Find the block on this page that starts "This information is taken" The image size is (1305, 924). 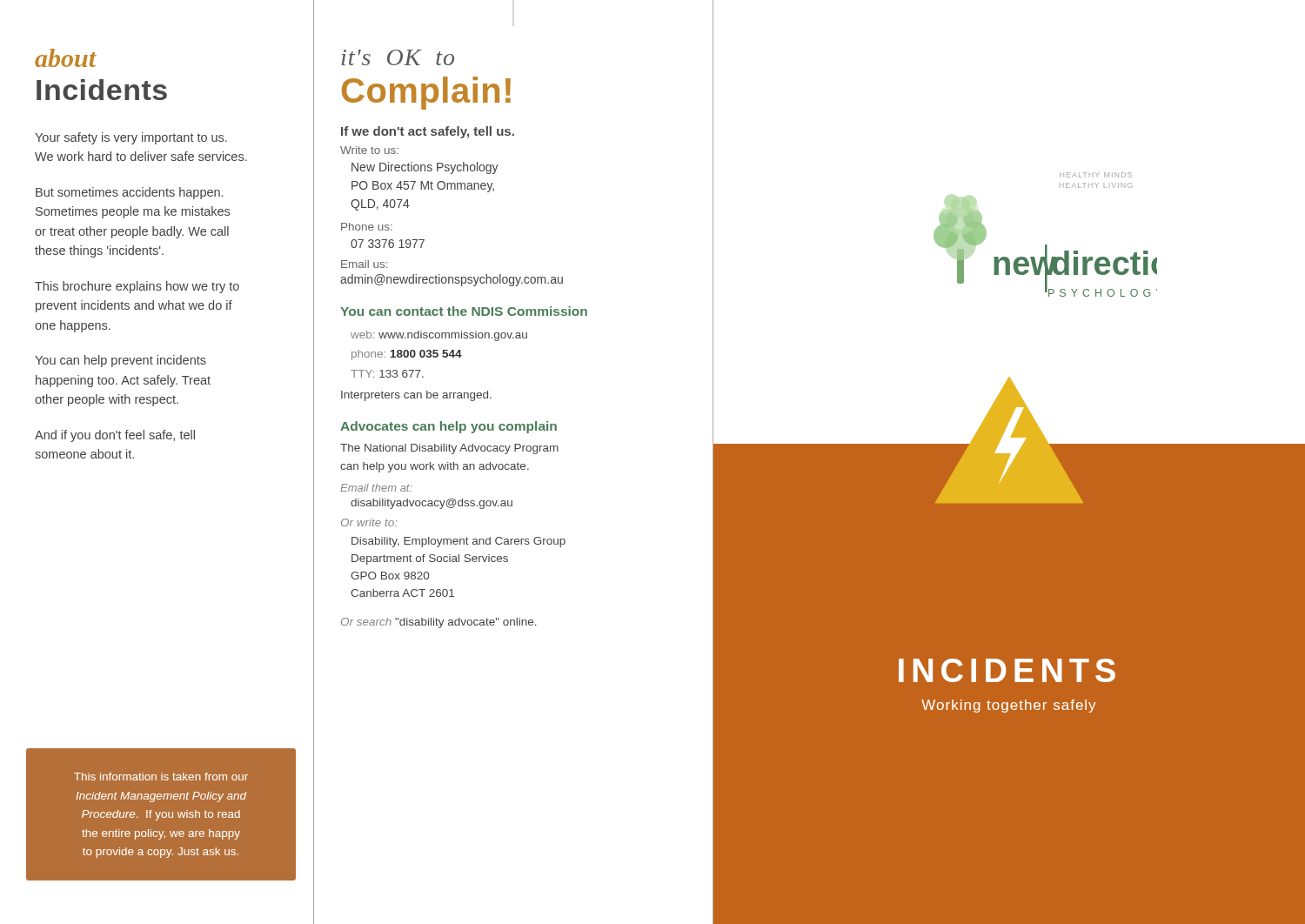click(x=161, y=814)
